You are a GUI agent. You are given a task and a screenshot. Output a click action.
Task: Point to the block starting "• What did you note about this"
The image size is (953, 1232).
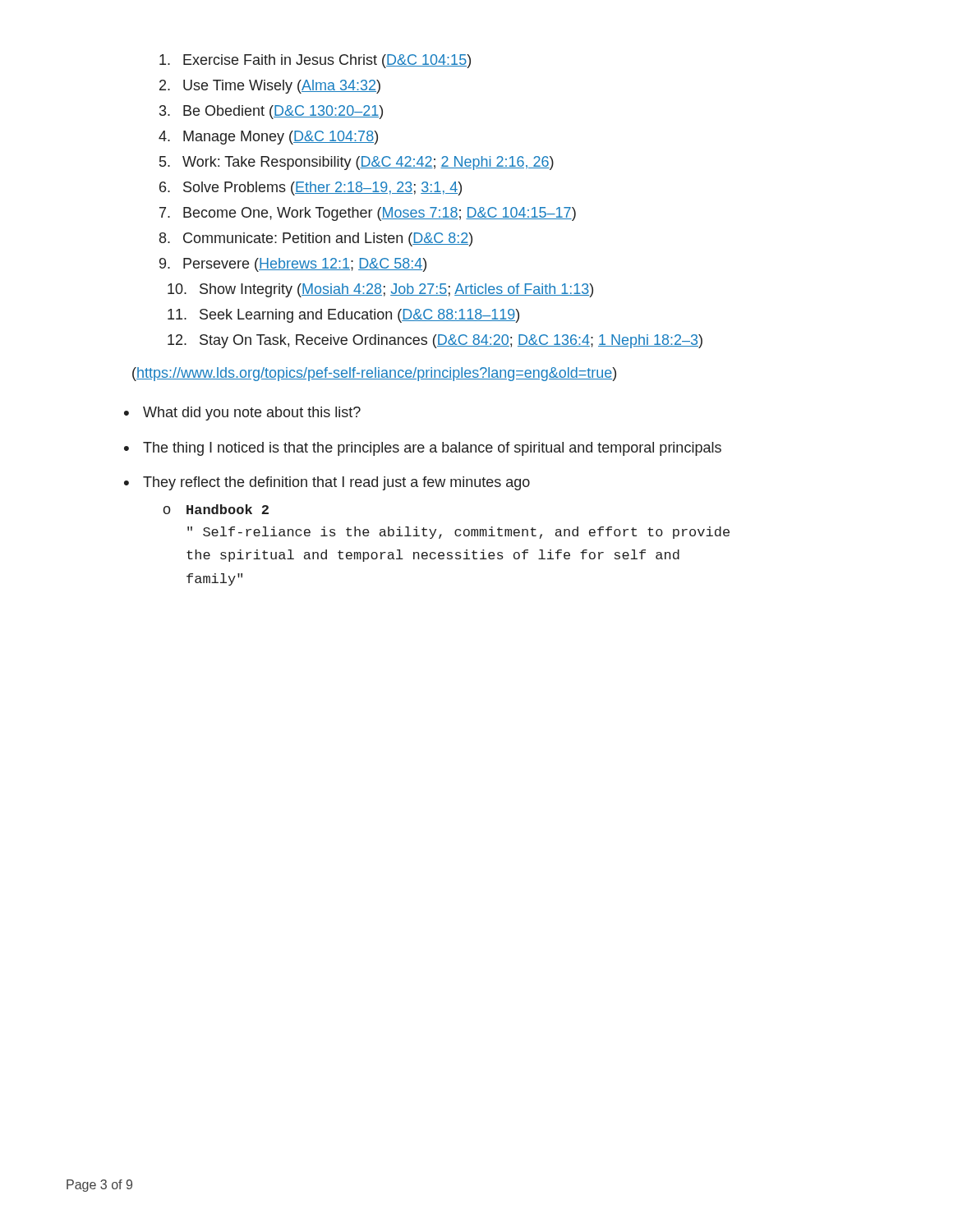tap(242, 414)
